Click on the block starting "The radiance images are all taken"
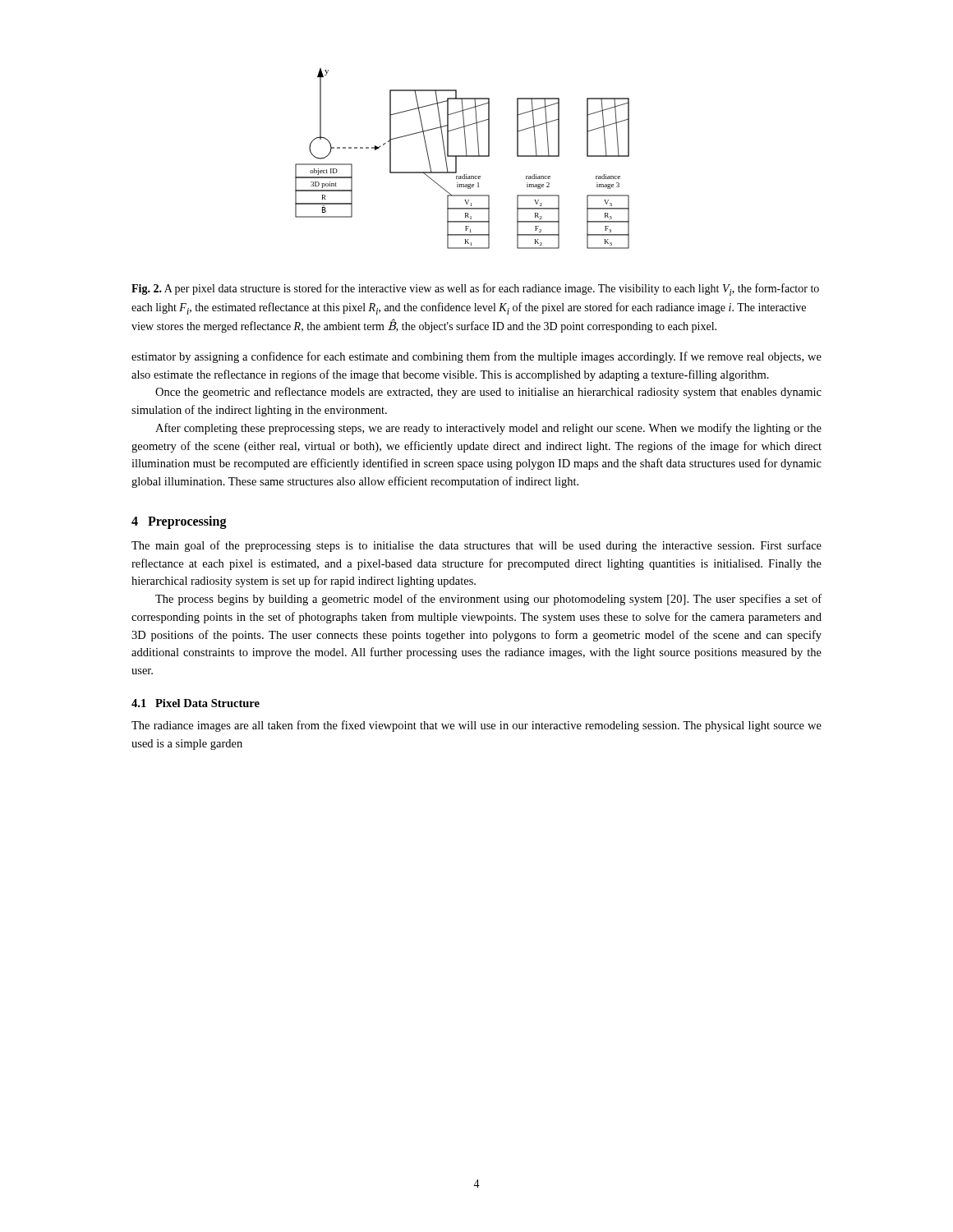 tap(476, 735)
